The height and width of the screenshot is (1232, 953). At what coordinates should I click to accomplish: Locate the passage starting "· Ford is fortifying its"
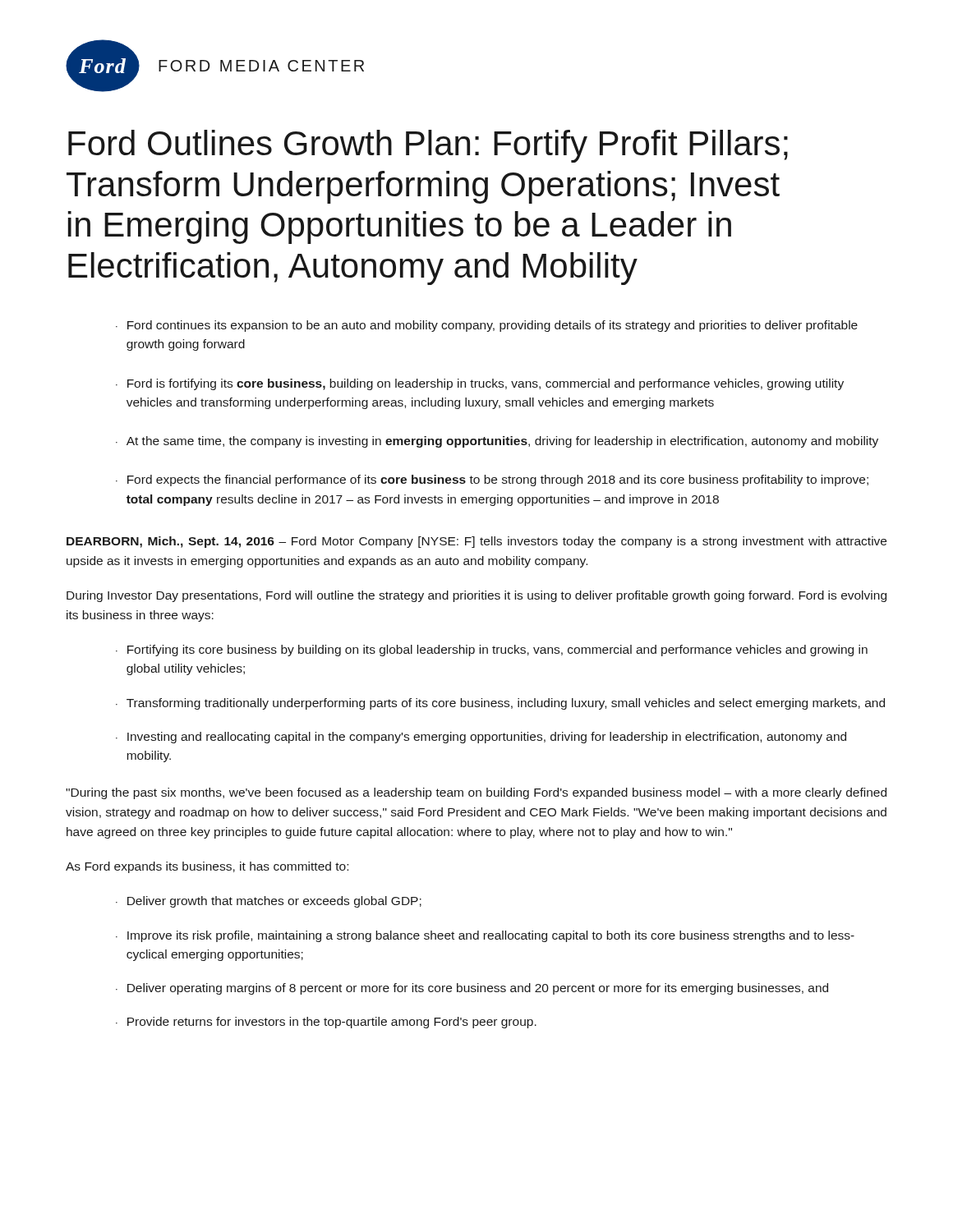coord(476,393)
